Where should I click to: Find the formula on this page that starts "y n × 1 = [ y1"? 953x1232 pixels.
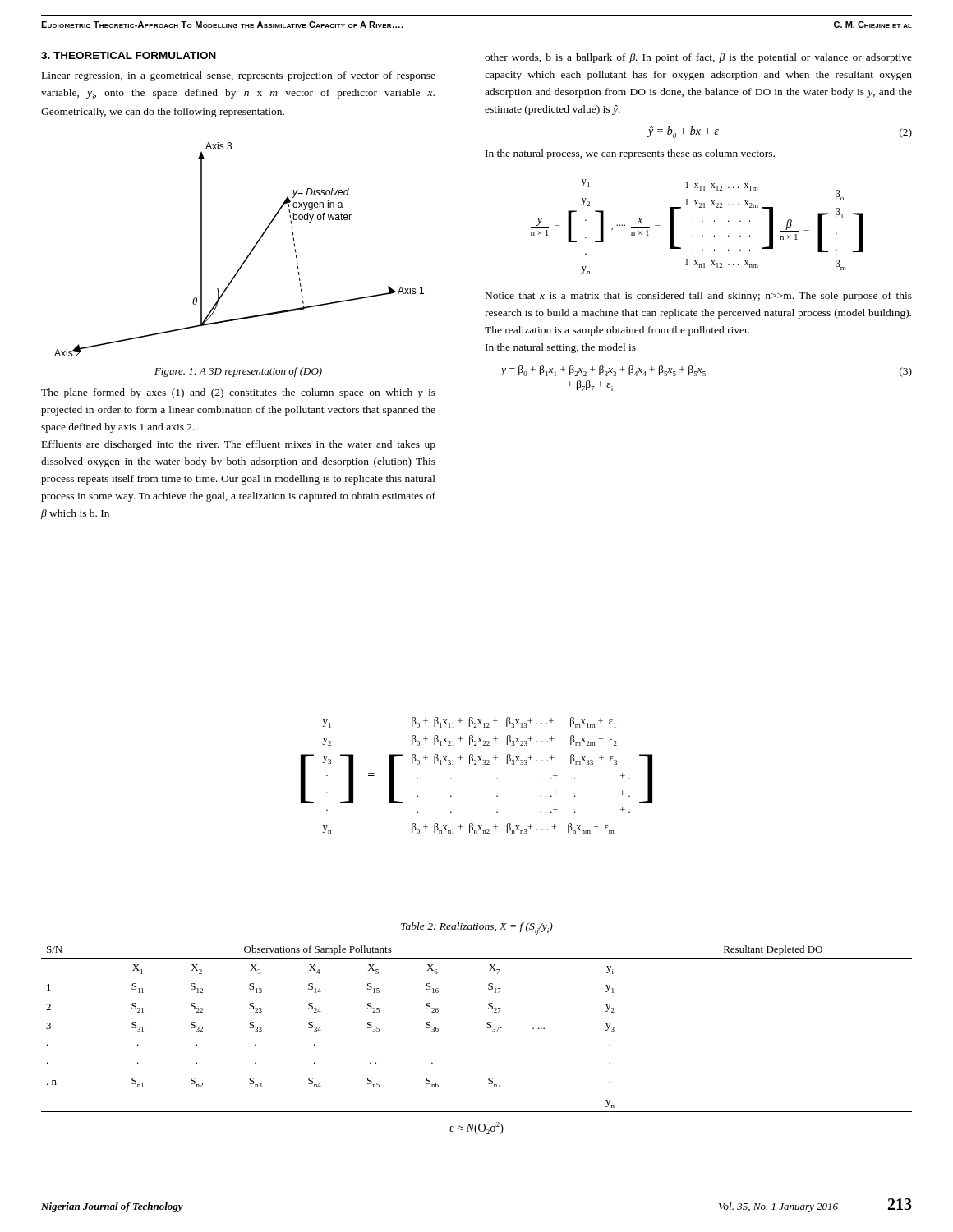pos(698,225)
